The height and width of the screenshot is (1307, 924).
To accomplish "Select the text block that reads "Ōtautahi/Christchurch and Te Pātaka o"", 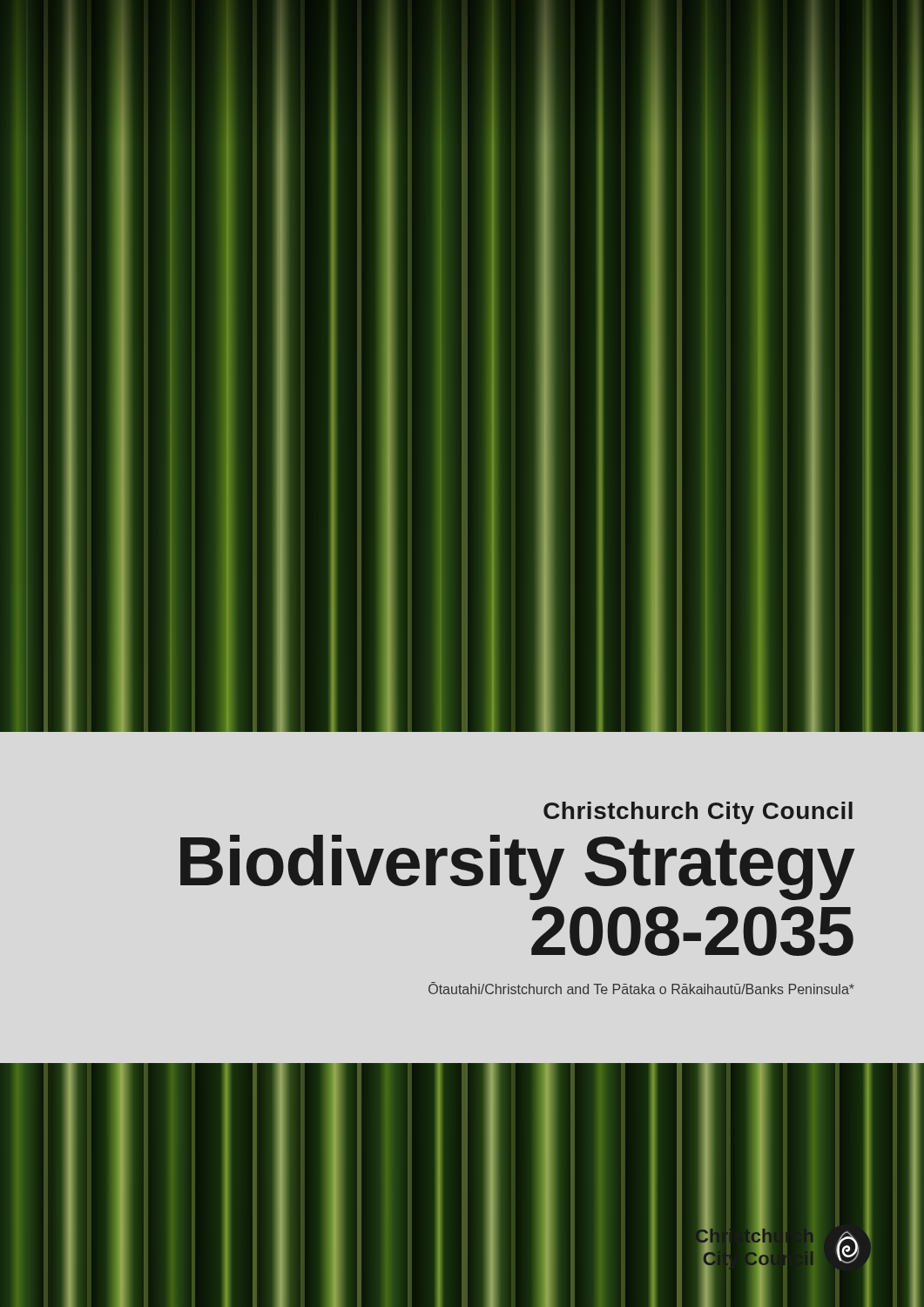I will click(x=641, y=989).
